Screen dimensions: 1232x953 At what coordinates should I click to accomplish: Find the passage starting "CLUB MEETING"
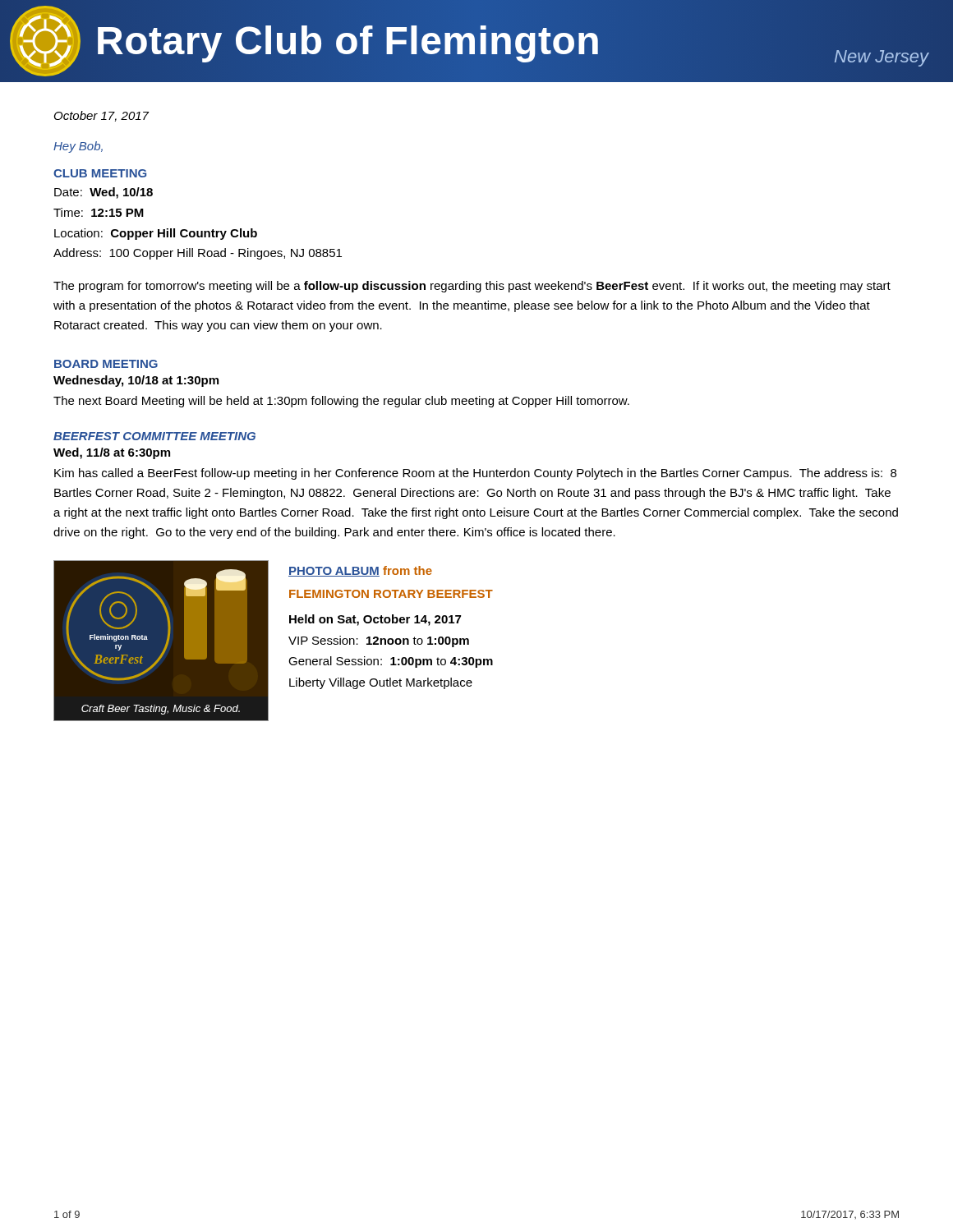coord(100,173)
